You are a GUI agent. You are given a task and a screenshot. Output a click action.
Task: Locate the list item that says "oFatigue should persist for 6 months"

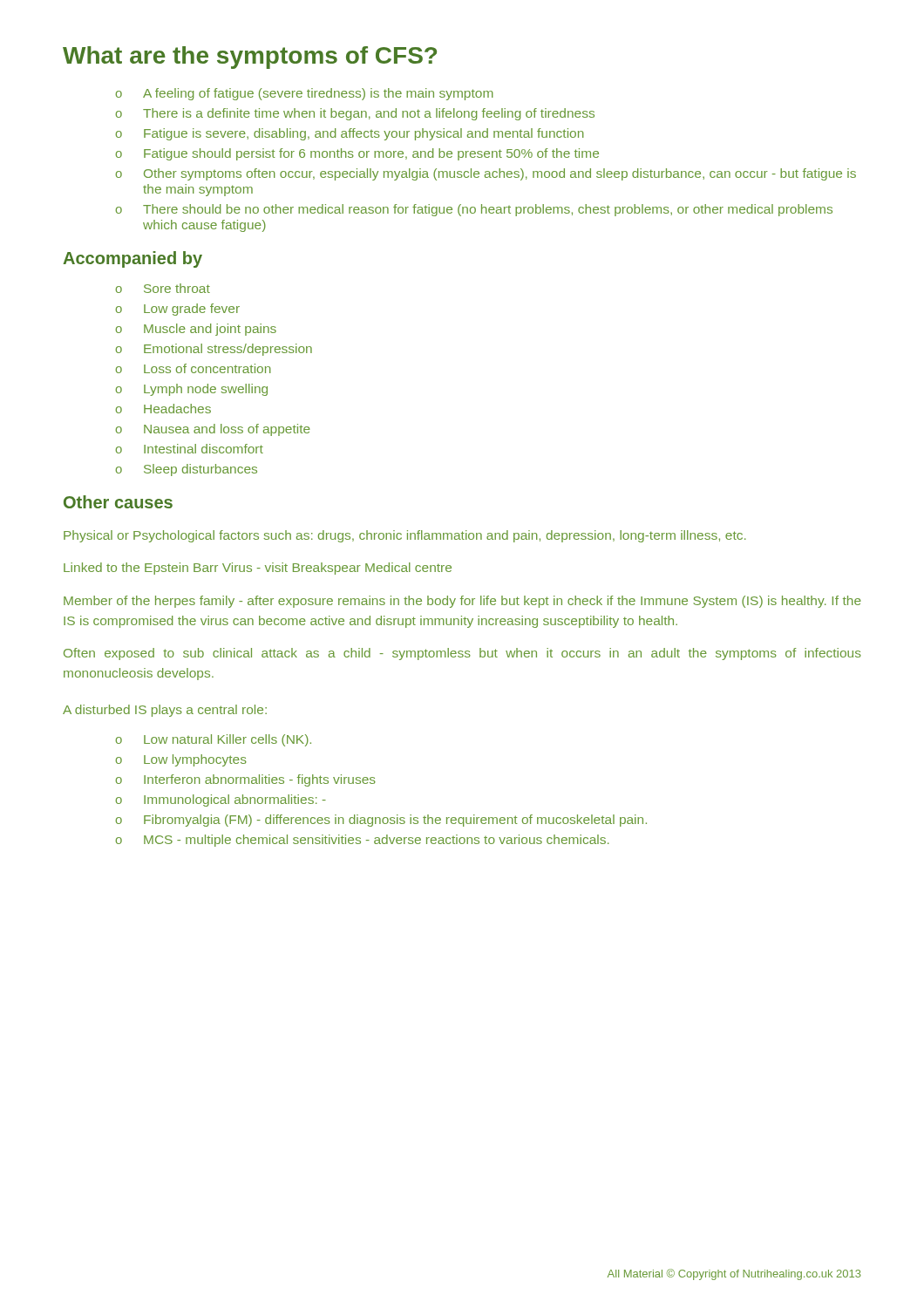[x=357, y=153]
